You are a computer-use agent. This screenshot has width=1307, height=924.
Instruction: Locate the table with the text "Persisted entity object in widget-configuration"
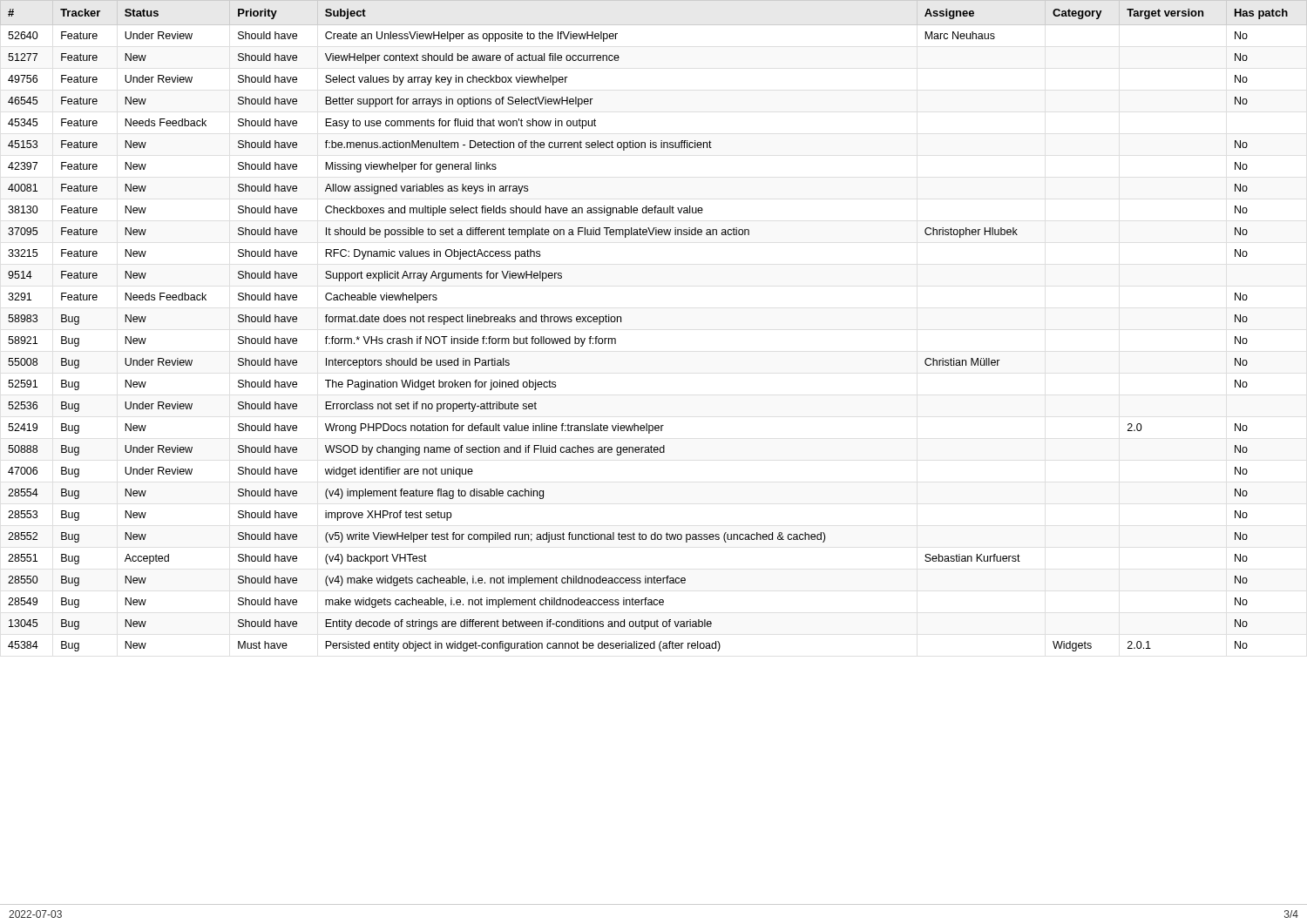coord(654,328)
